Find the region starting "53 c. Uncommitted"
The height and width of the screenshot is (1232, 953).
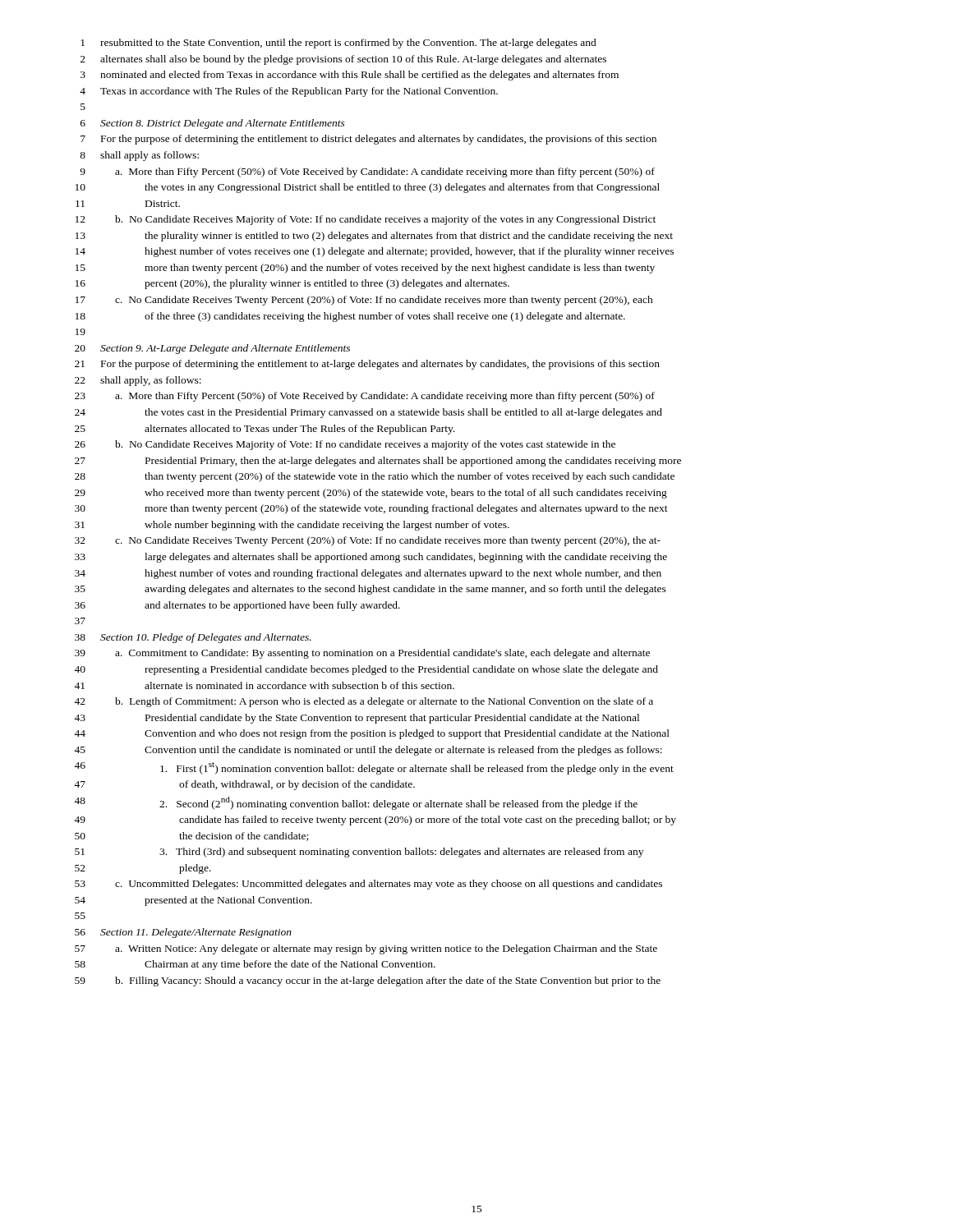[476, 892]
